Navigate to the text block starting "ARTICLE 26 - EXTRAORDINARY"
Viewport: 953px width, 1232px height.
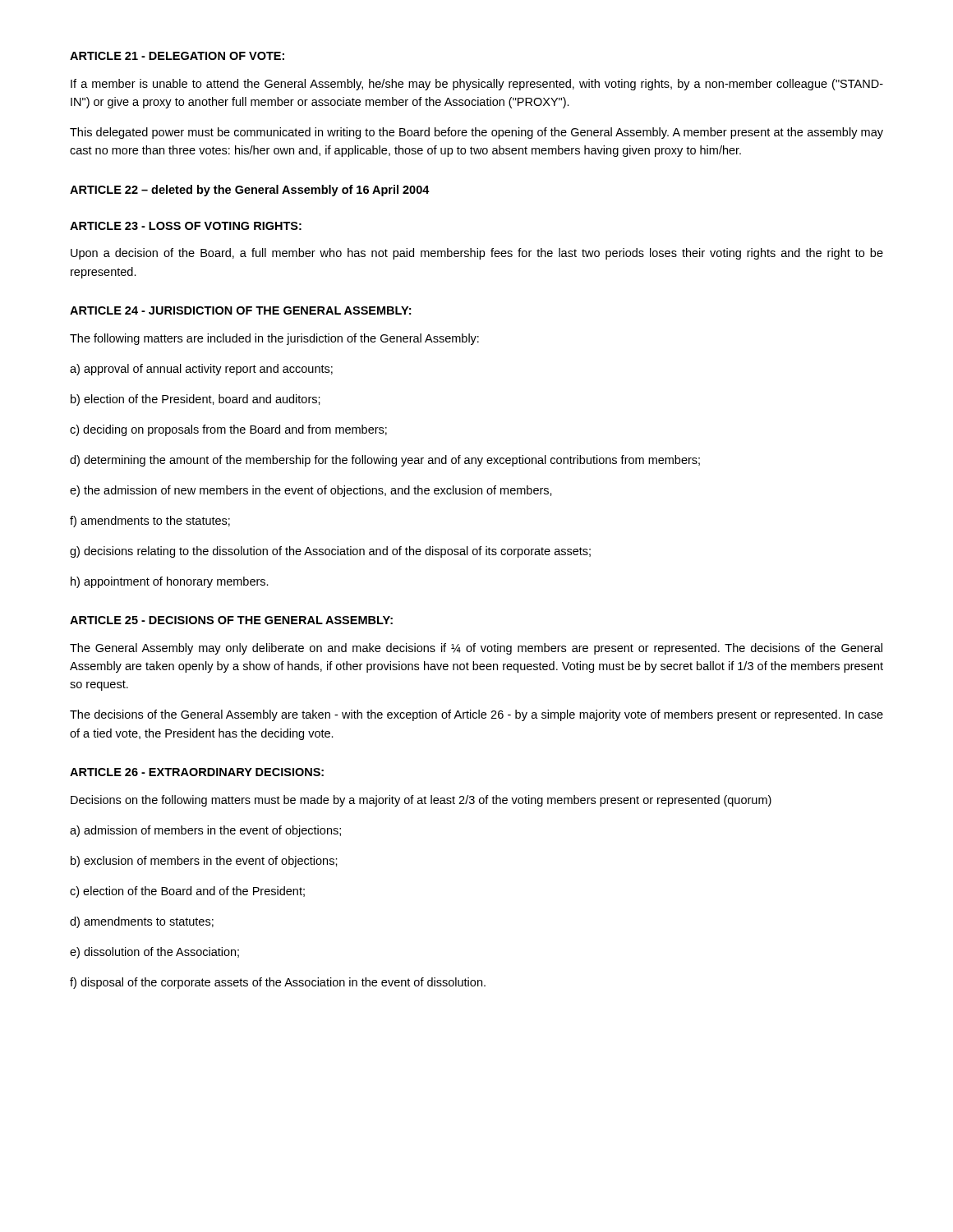[197, 772]
